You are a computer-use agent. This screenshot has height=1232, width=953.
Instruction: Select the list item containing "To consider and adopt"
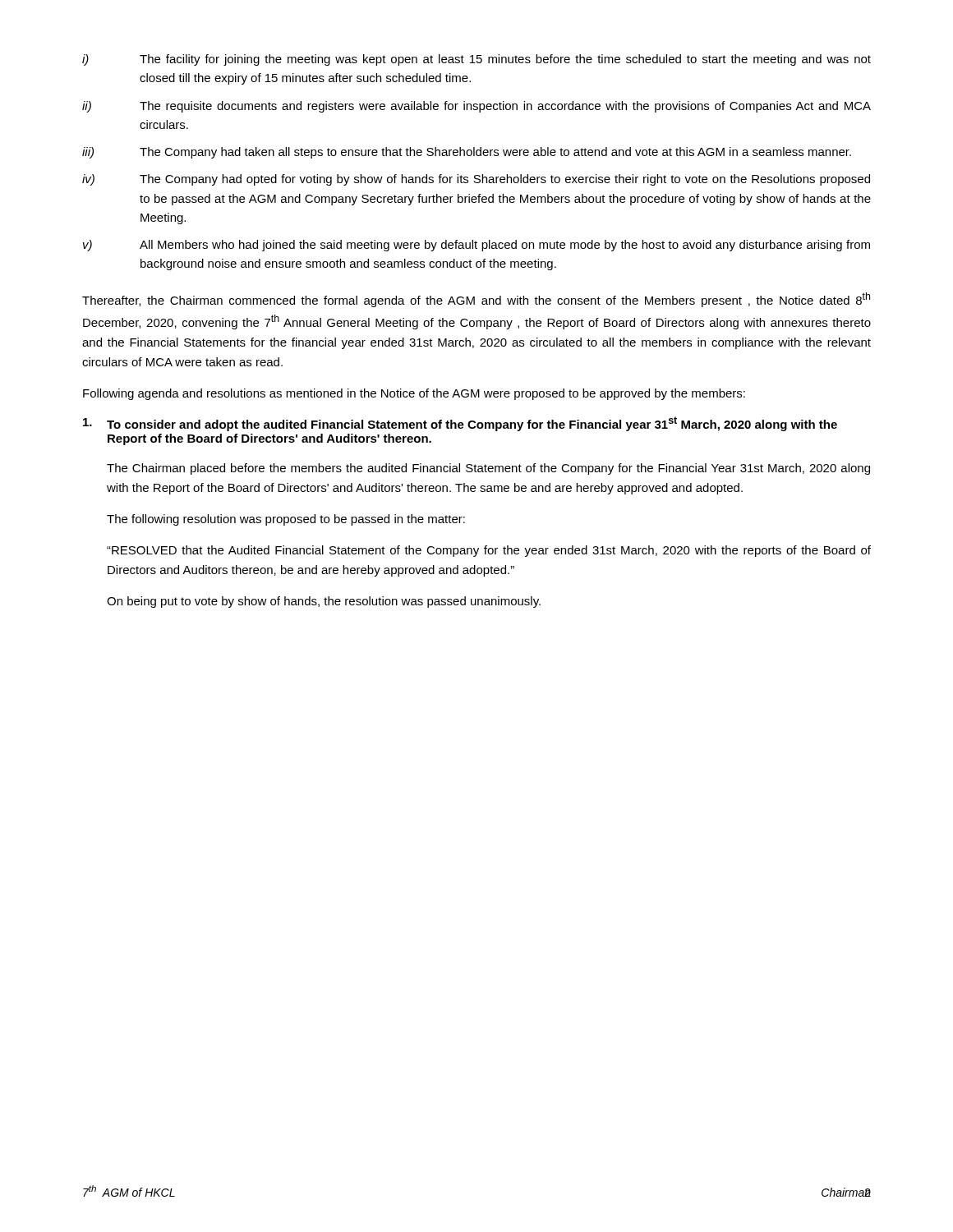click(x=476, y=430)
